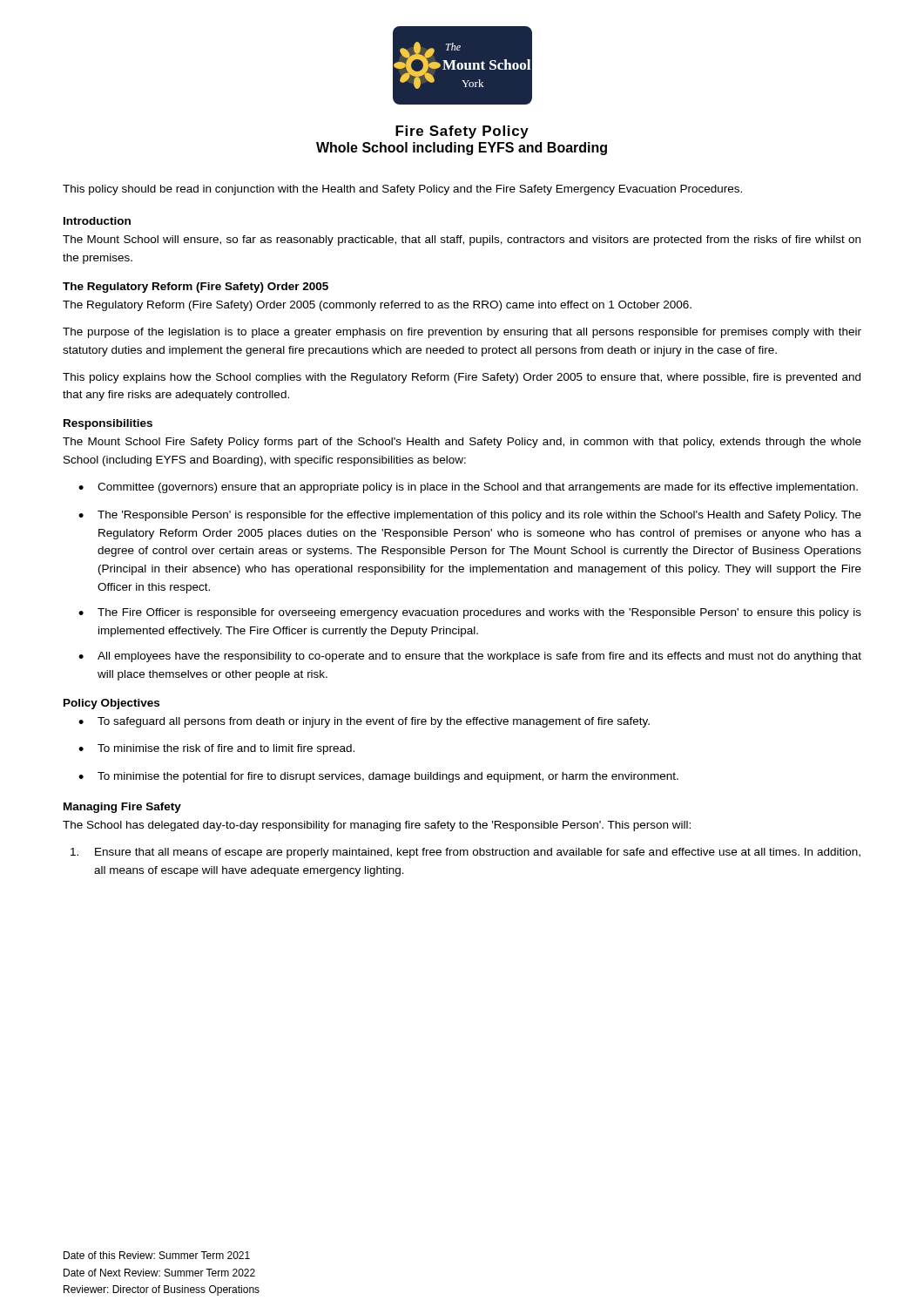The image size is (924, 1307).
Task: Where is the title that starts "Fire Safety Policy"?
Action: [x=462, y=139]
